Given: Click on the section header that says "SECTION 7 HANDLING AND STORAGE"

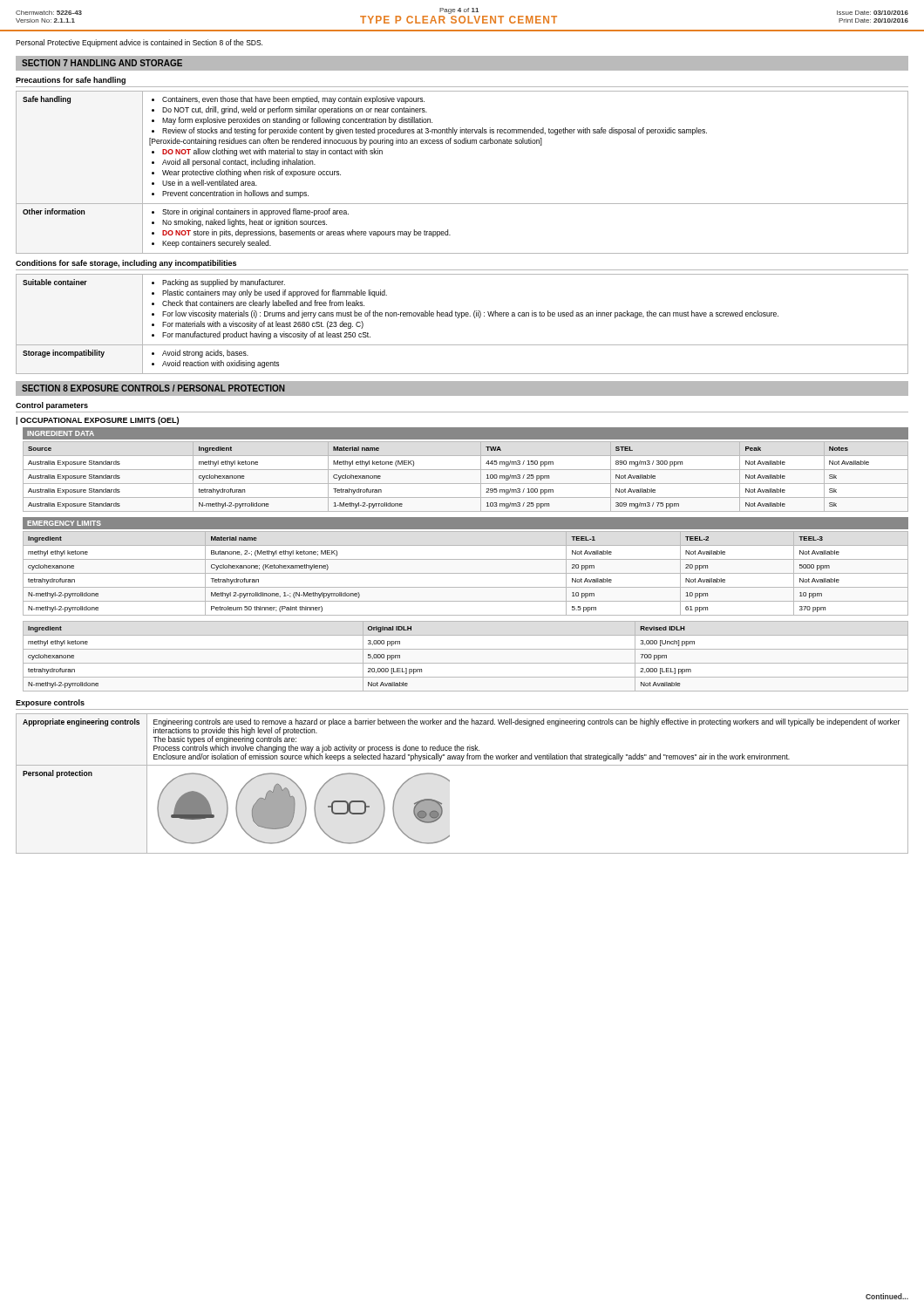Looking at the screenshot, I should [x=102, y=63].
